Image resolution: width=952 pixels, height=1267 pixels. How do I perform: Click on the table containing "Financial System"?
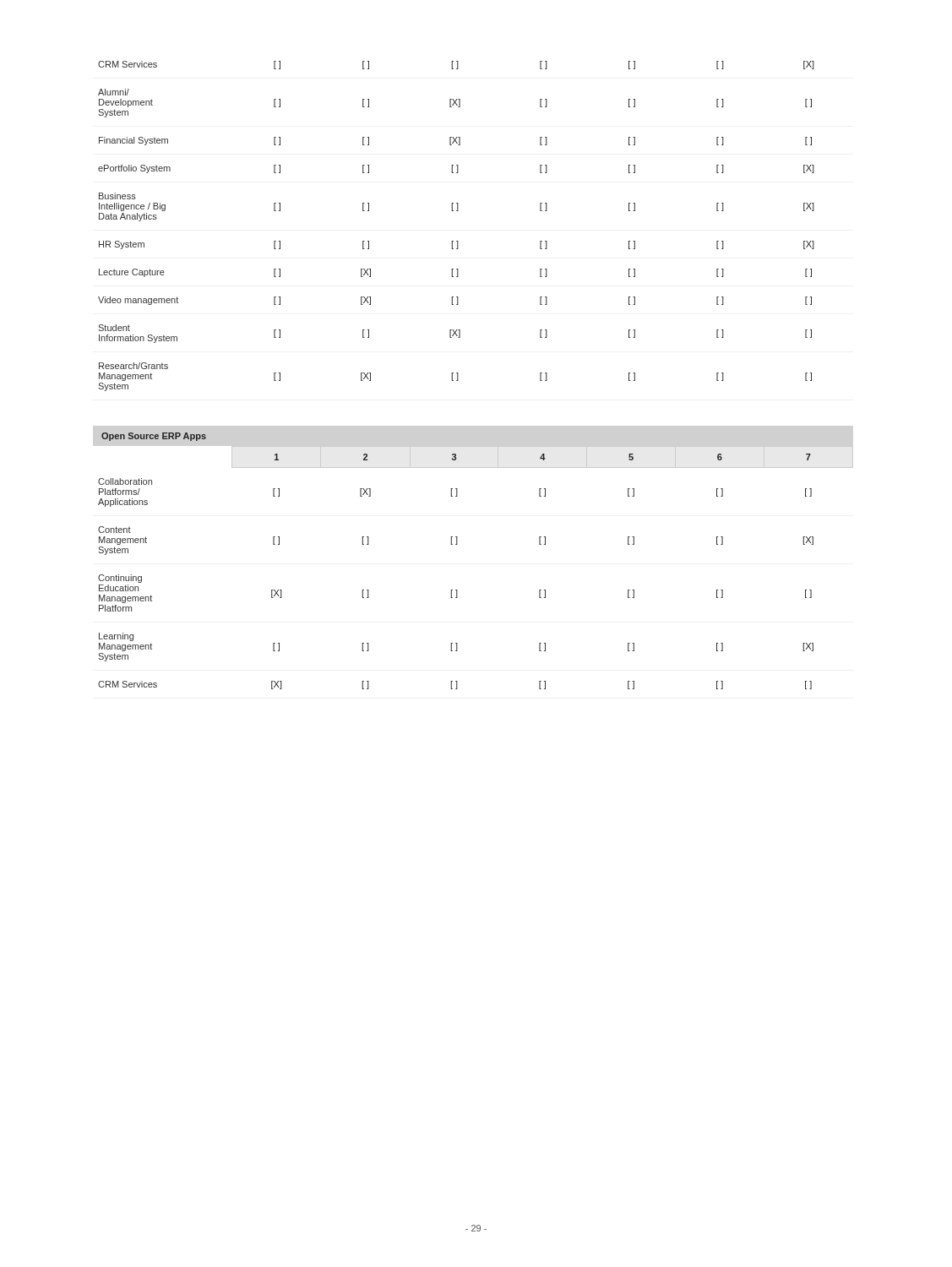coord(473,226)
